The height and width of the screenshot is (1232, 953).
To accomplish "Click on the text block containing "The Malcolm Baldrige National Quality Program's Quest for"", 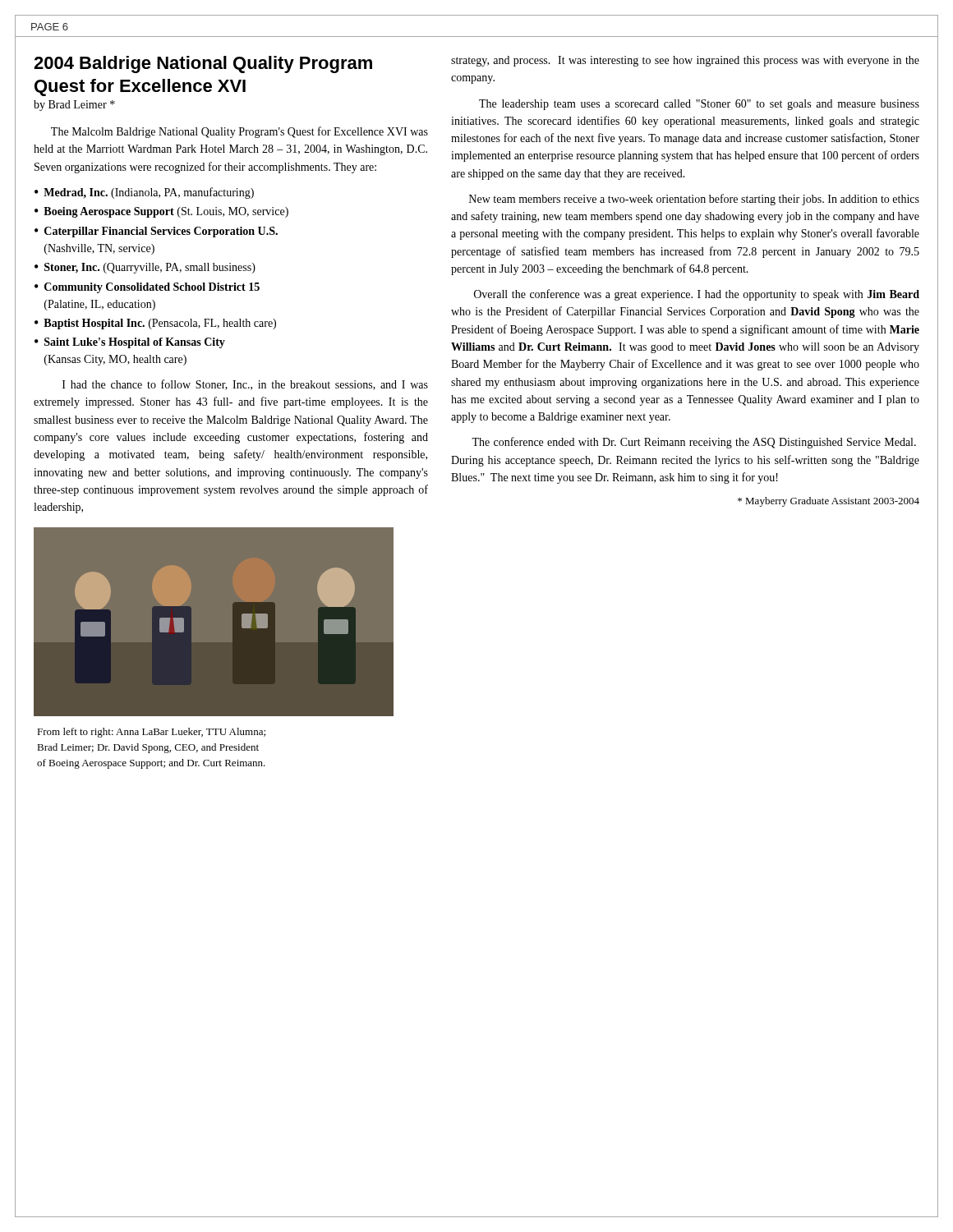I will tap(231, 149).
